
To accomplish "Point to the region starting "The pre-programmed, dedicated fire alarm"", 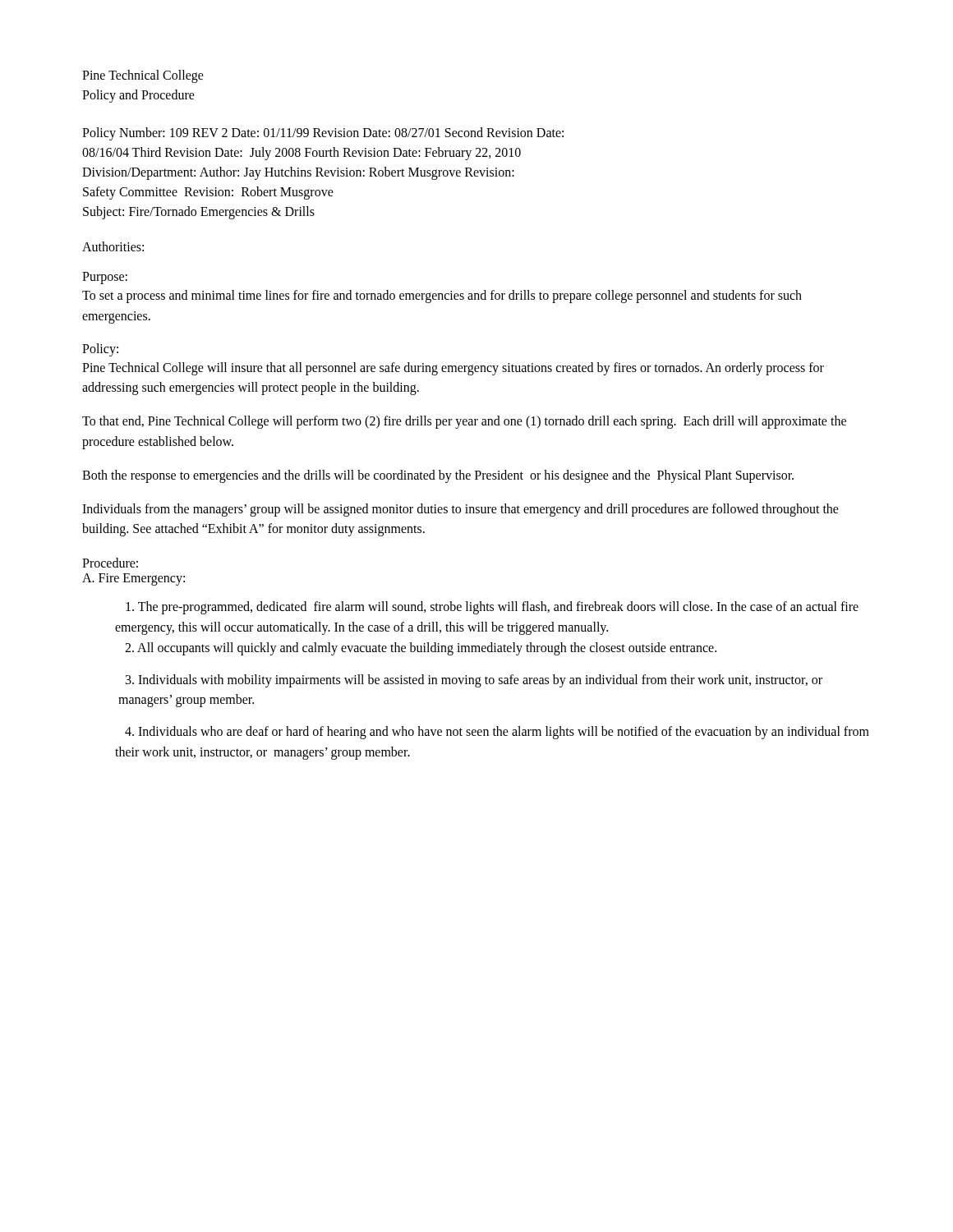I will click(487, 627).
